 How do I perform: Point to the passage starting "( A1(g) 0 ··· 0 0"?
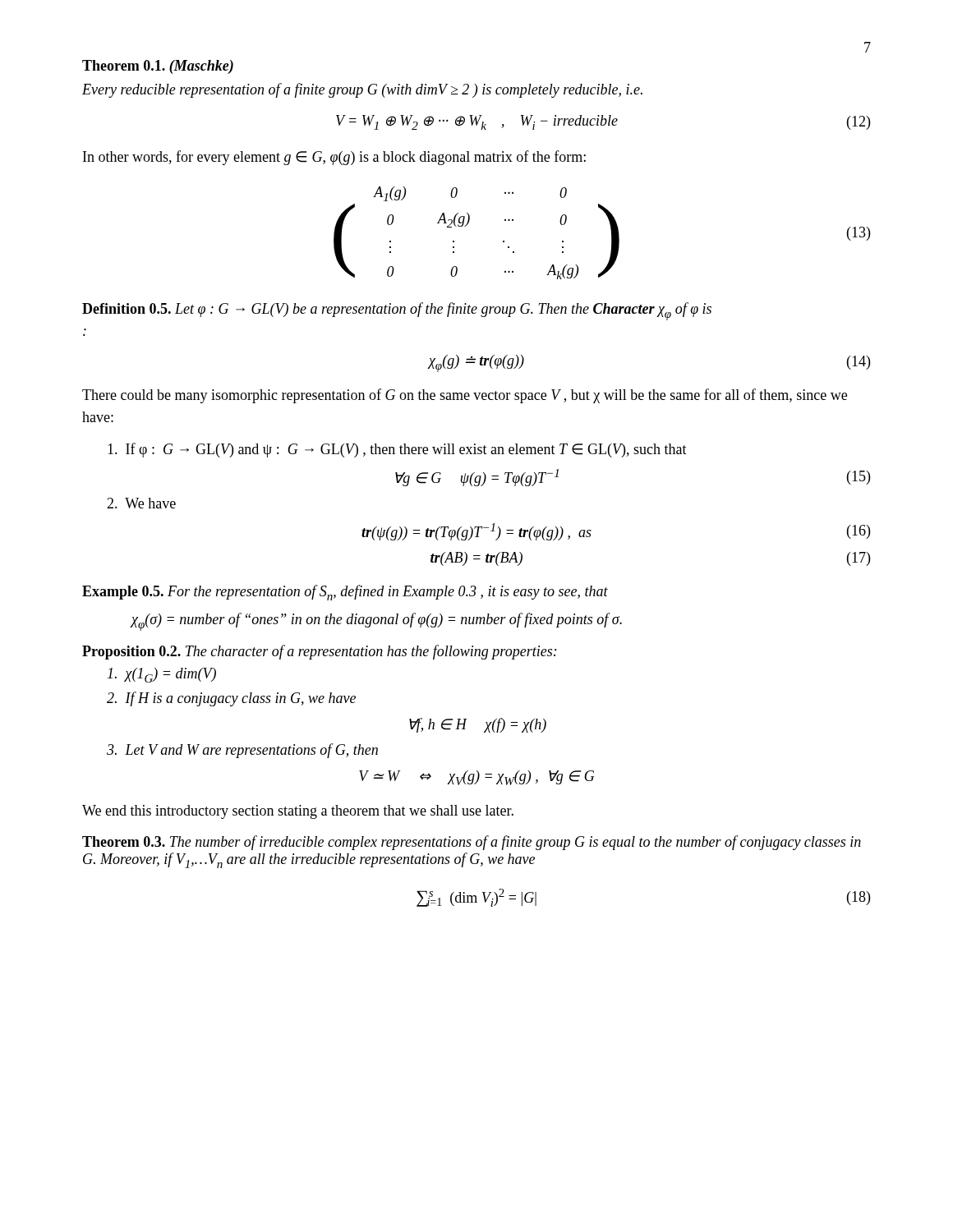600,233
